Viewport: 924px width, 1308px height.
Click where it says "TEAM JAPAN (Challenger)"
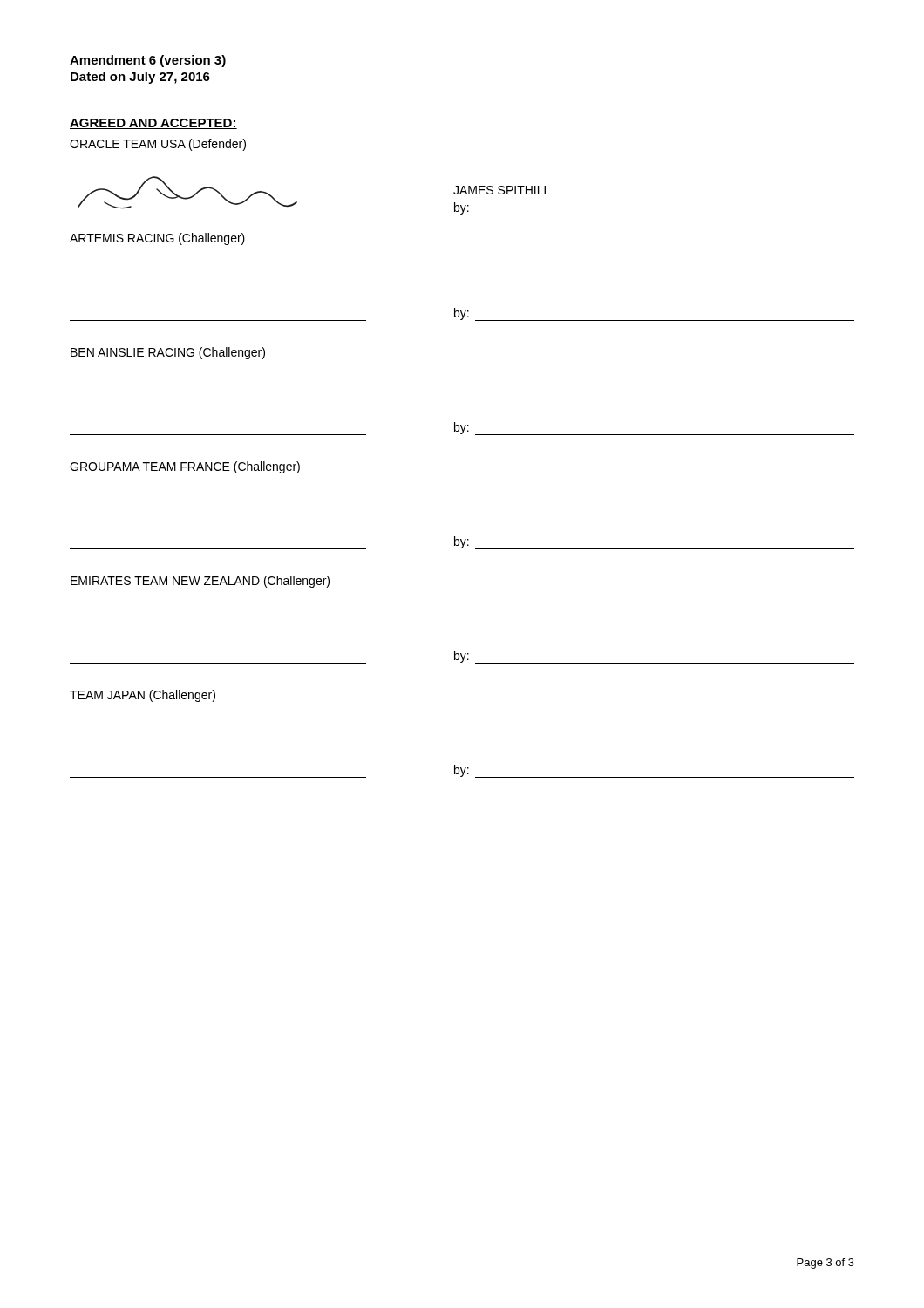pyautogui.click(x=143, y=695)
